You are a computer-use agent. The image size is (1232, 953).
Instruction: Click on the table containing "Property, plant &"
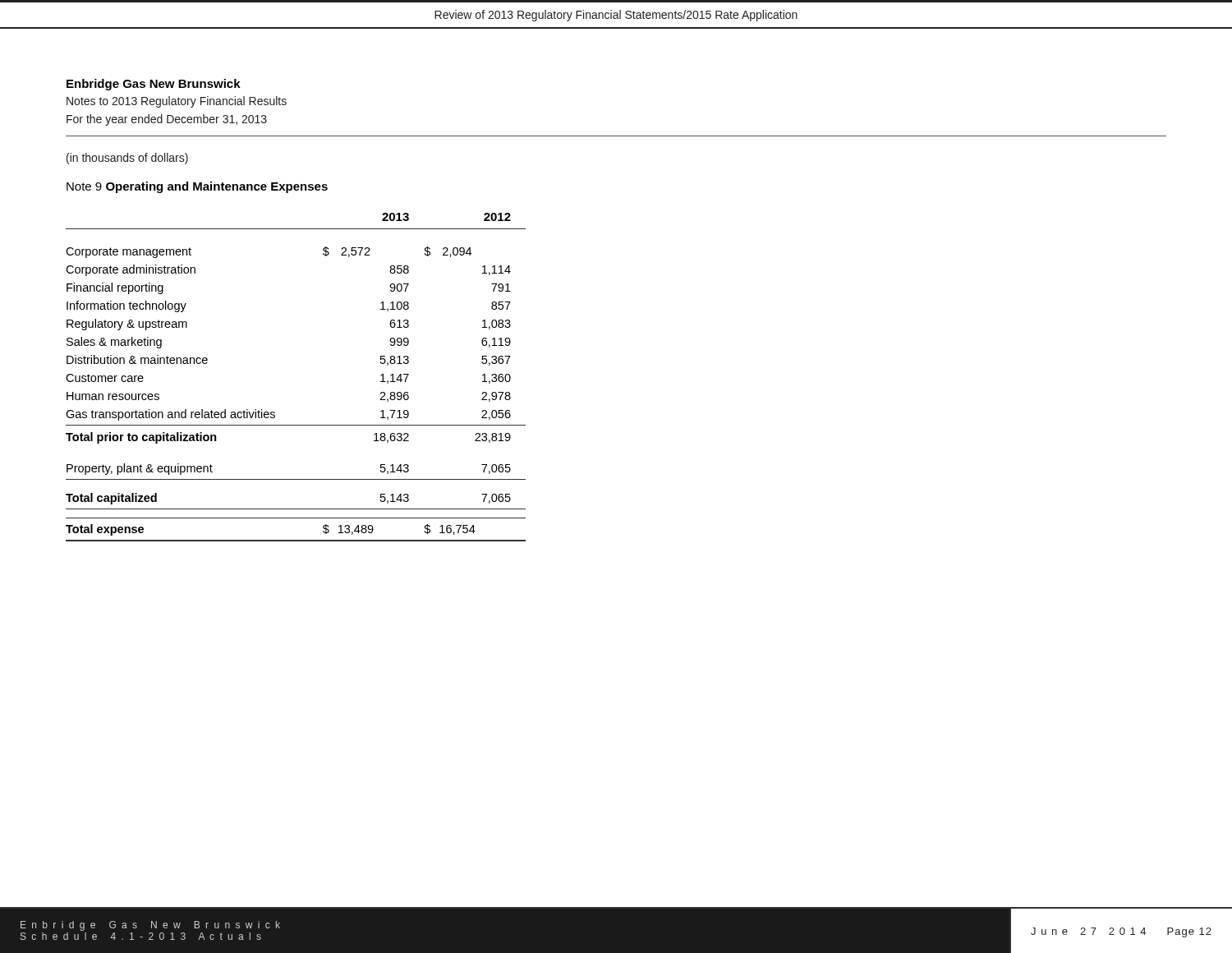[616, 375]
